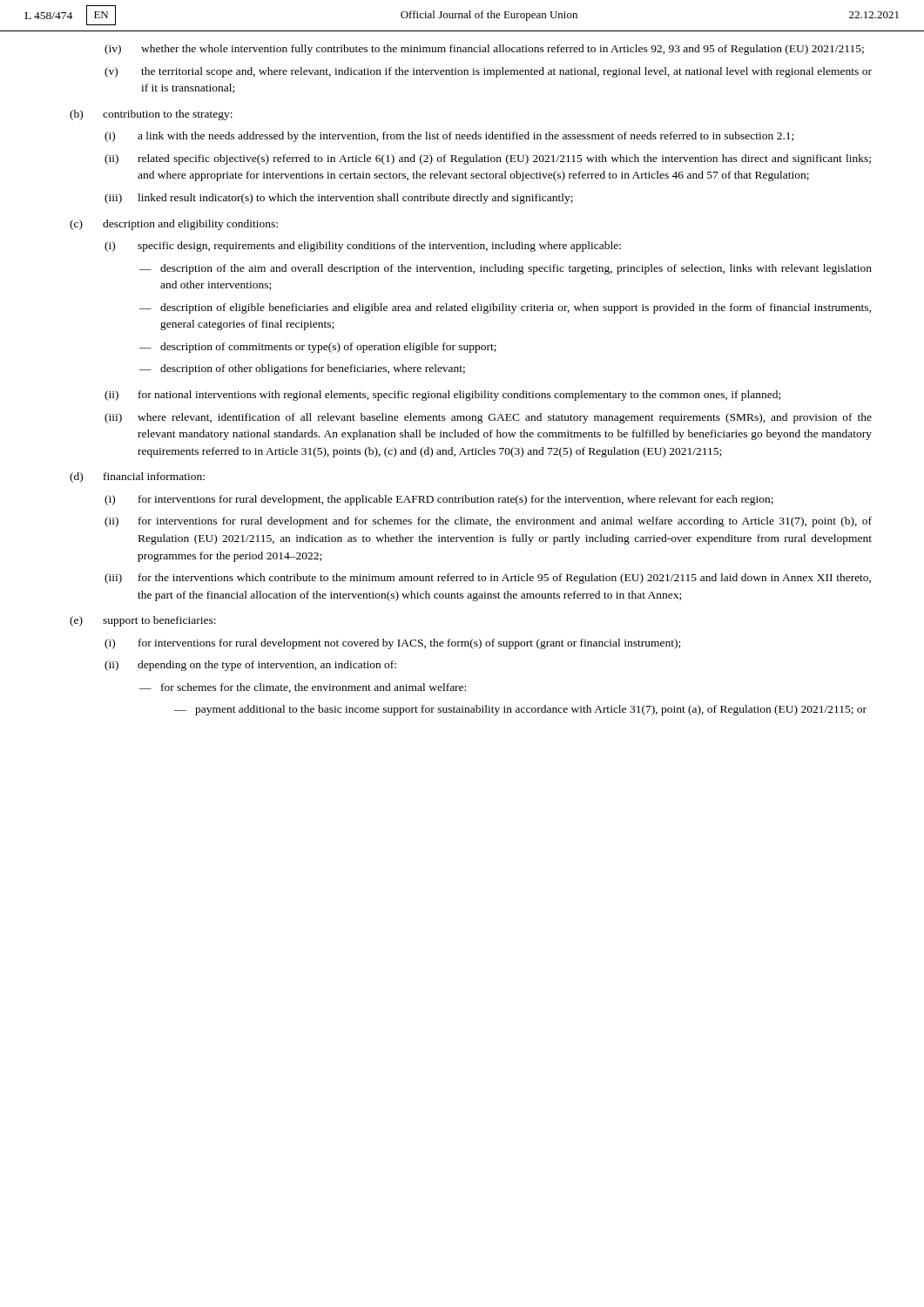Locate the list item that says "(ii) for interventions for rural development and for"

[x=488, y=538]
